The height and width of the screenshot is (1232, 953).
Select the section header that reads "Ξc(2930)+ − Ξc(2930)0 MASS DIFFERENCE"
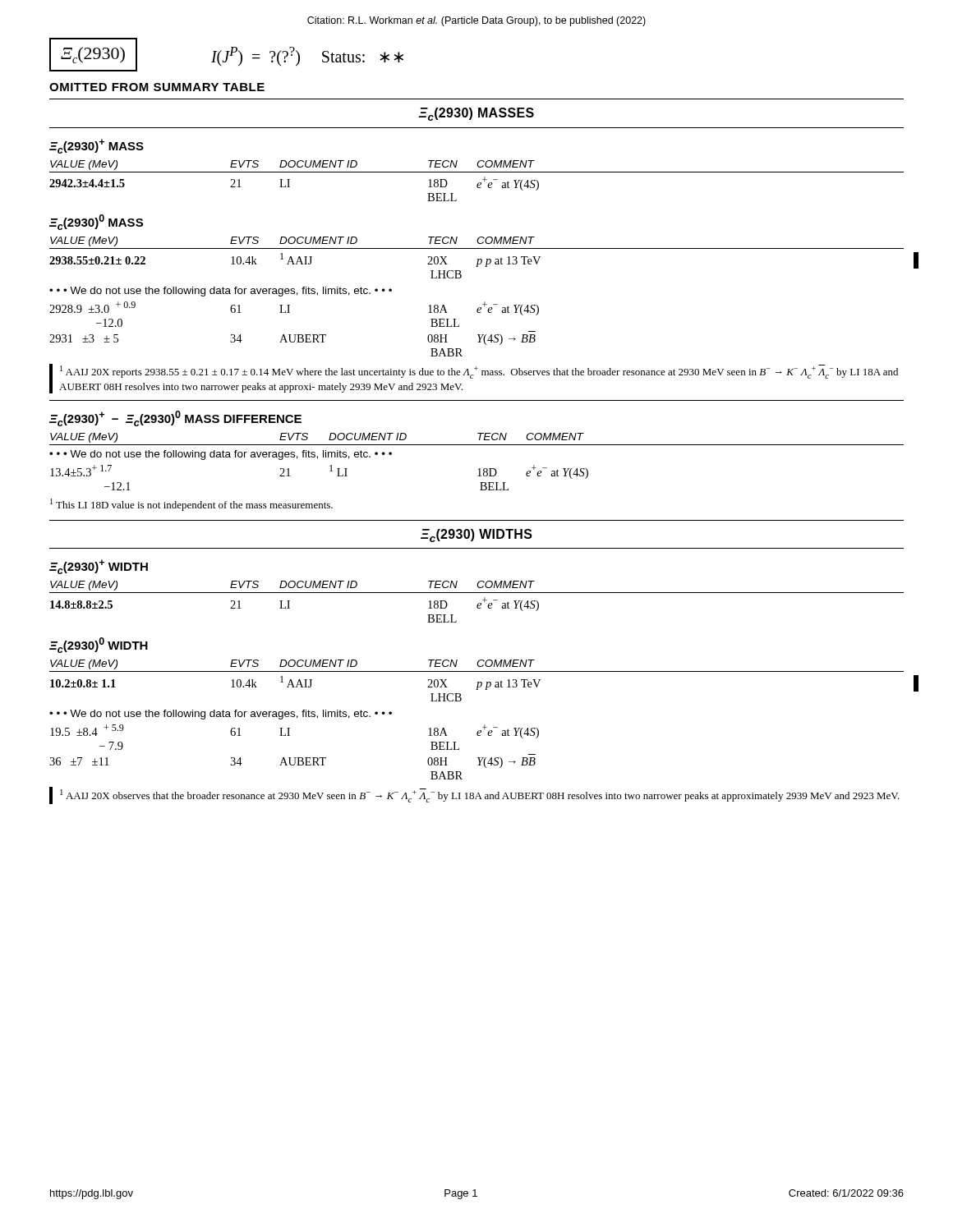[x=176, y=419]
